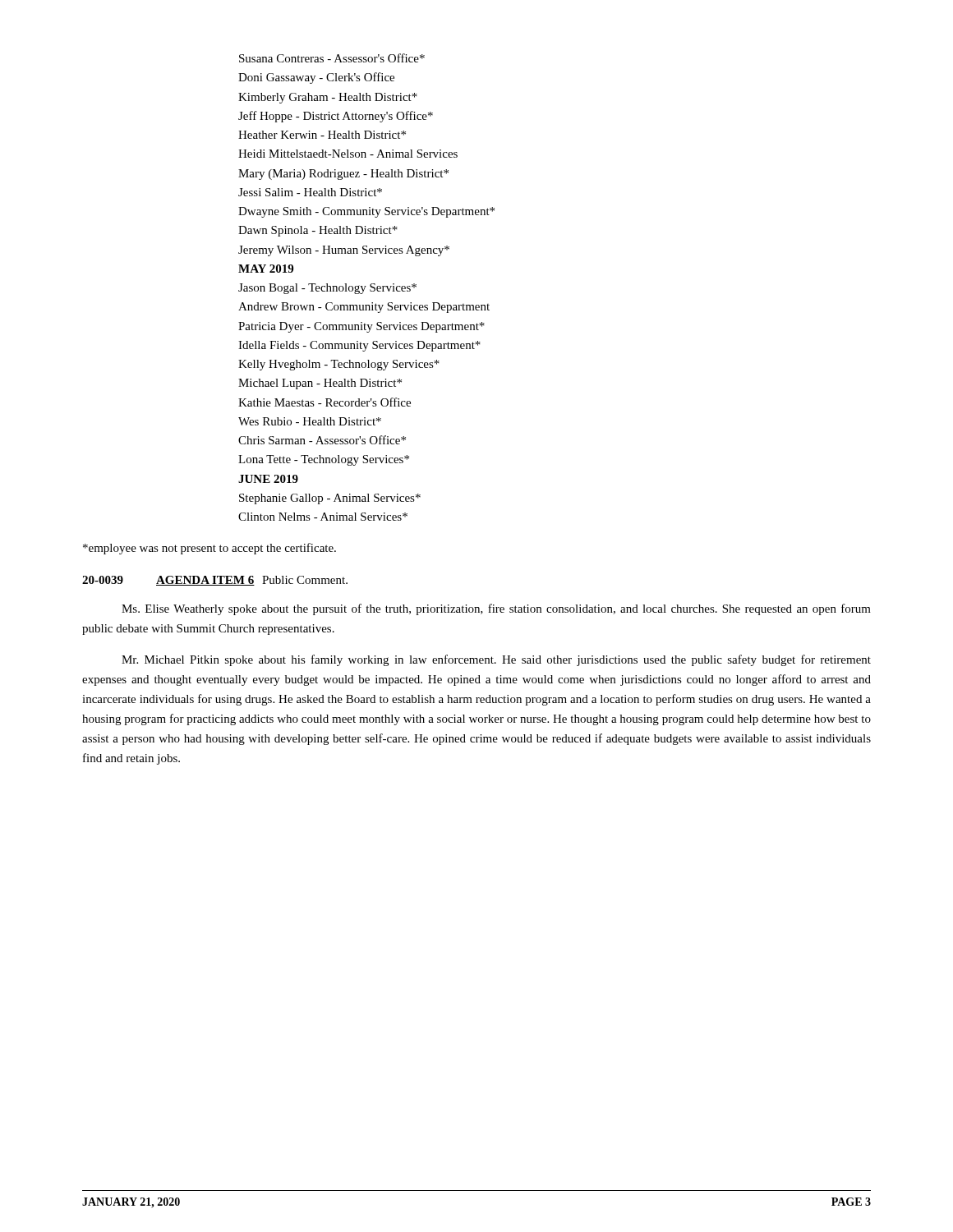Screen dimensions: 1232x953
Task: Where does it say "Clinton Nelms - Animal Services*"?
Action: click(x=323, y=517)
